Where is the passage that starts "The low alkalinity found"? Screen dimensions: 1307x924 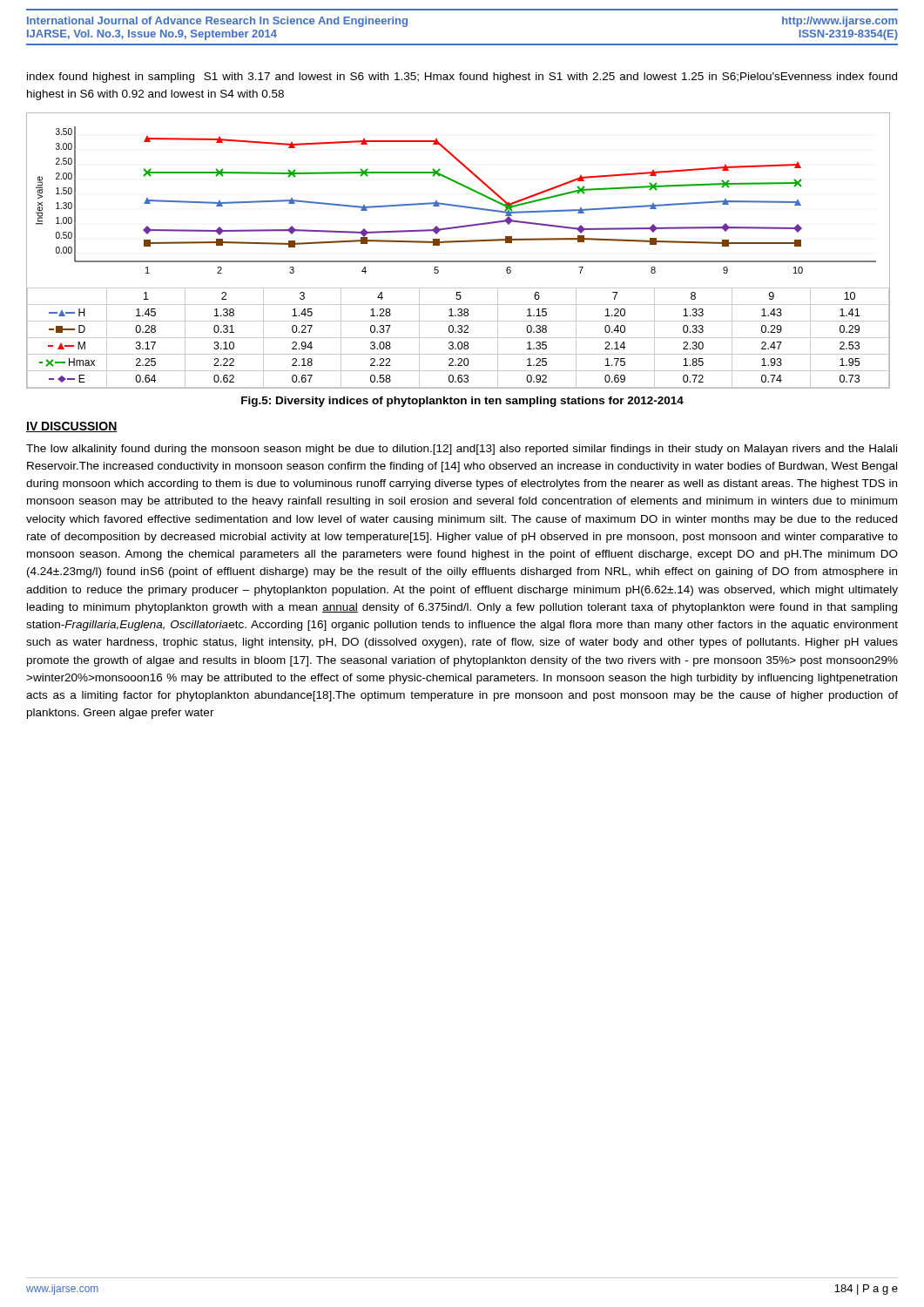coord(462,580)
